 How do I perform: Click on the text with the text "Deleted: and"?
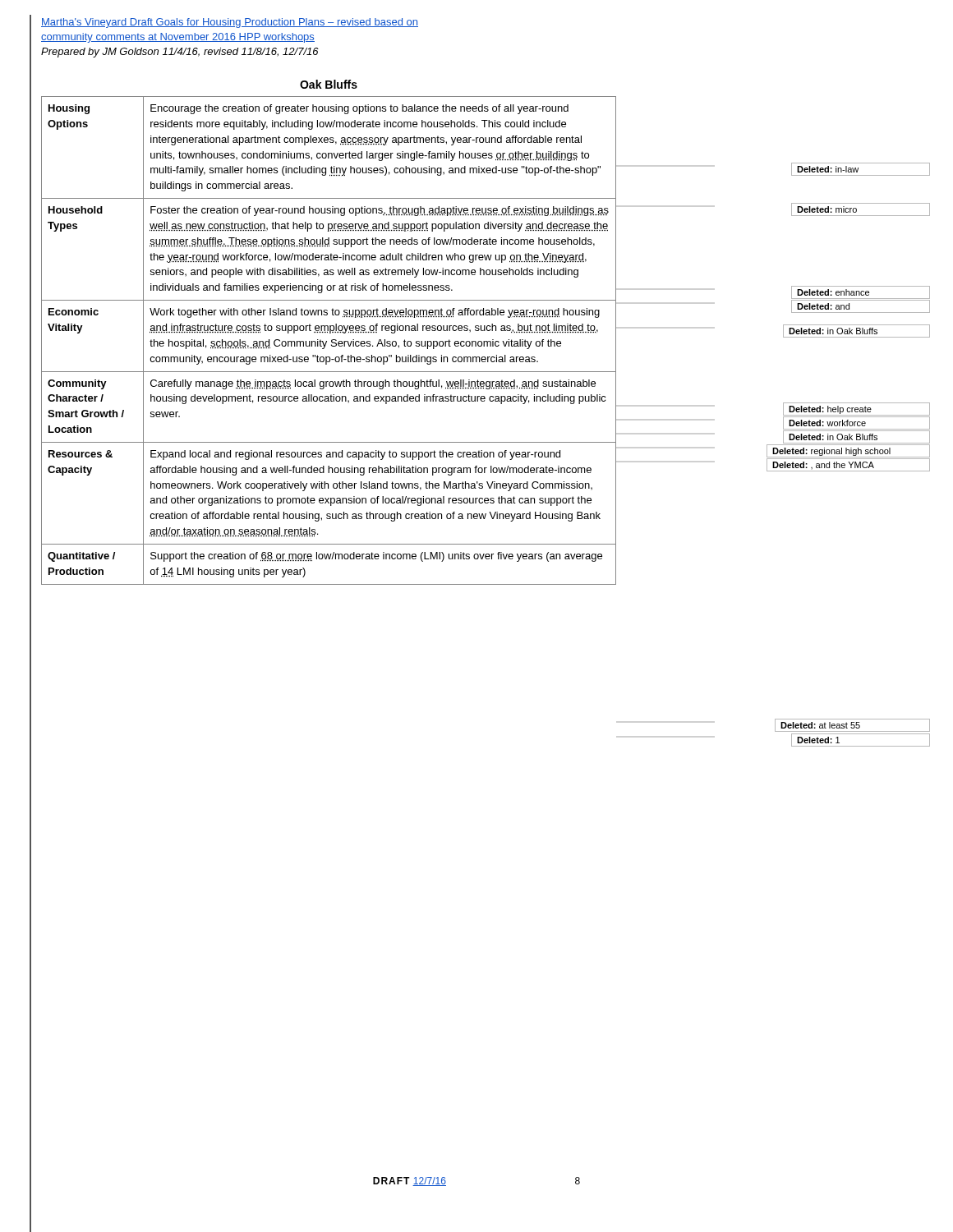[x=824, y=306]
